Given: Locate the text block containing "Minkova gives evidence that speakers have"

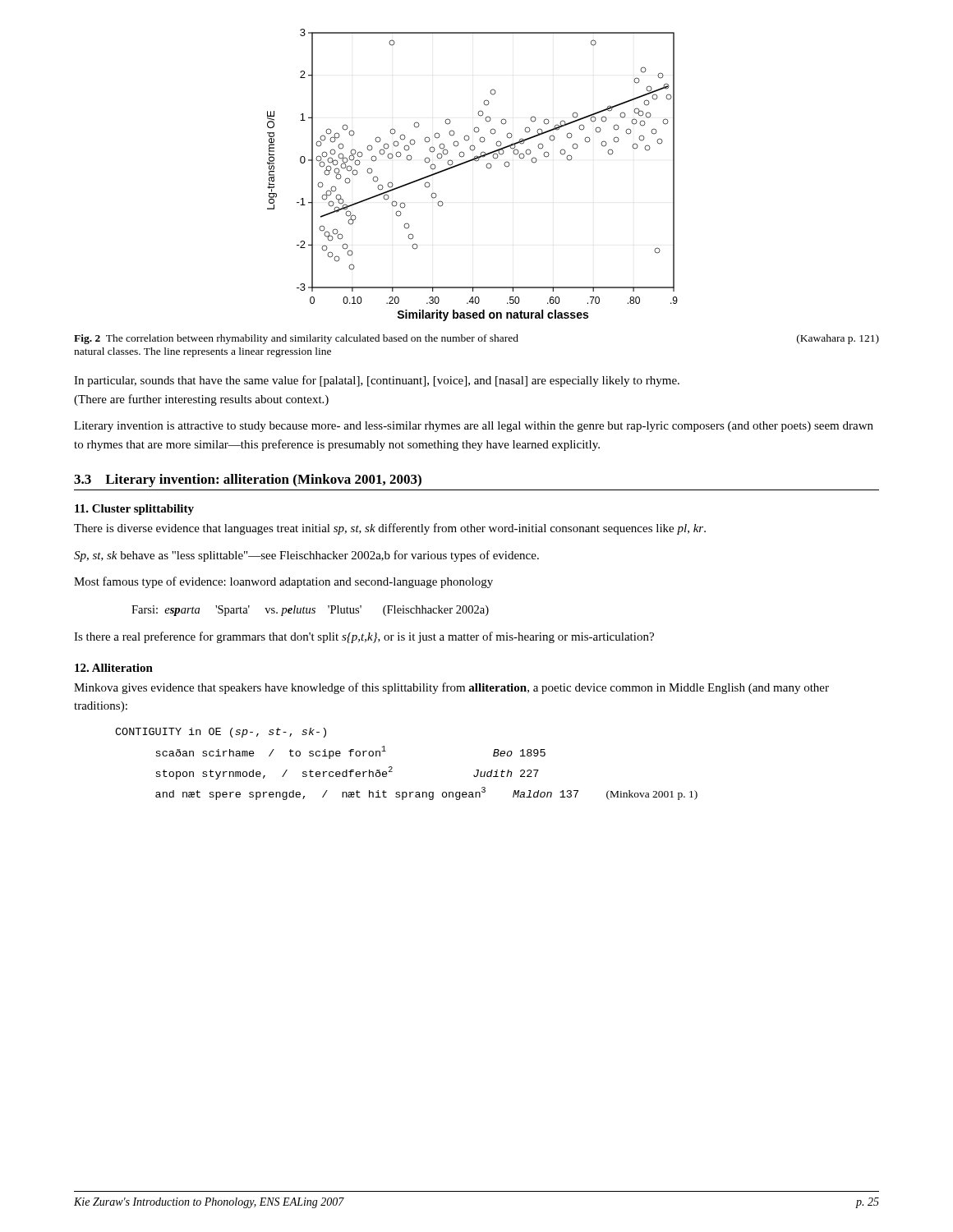Looking at the screenshot, I should coord(451,696).
